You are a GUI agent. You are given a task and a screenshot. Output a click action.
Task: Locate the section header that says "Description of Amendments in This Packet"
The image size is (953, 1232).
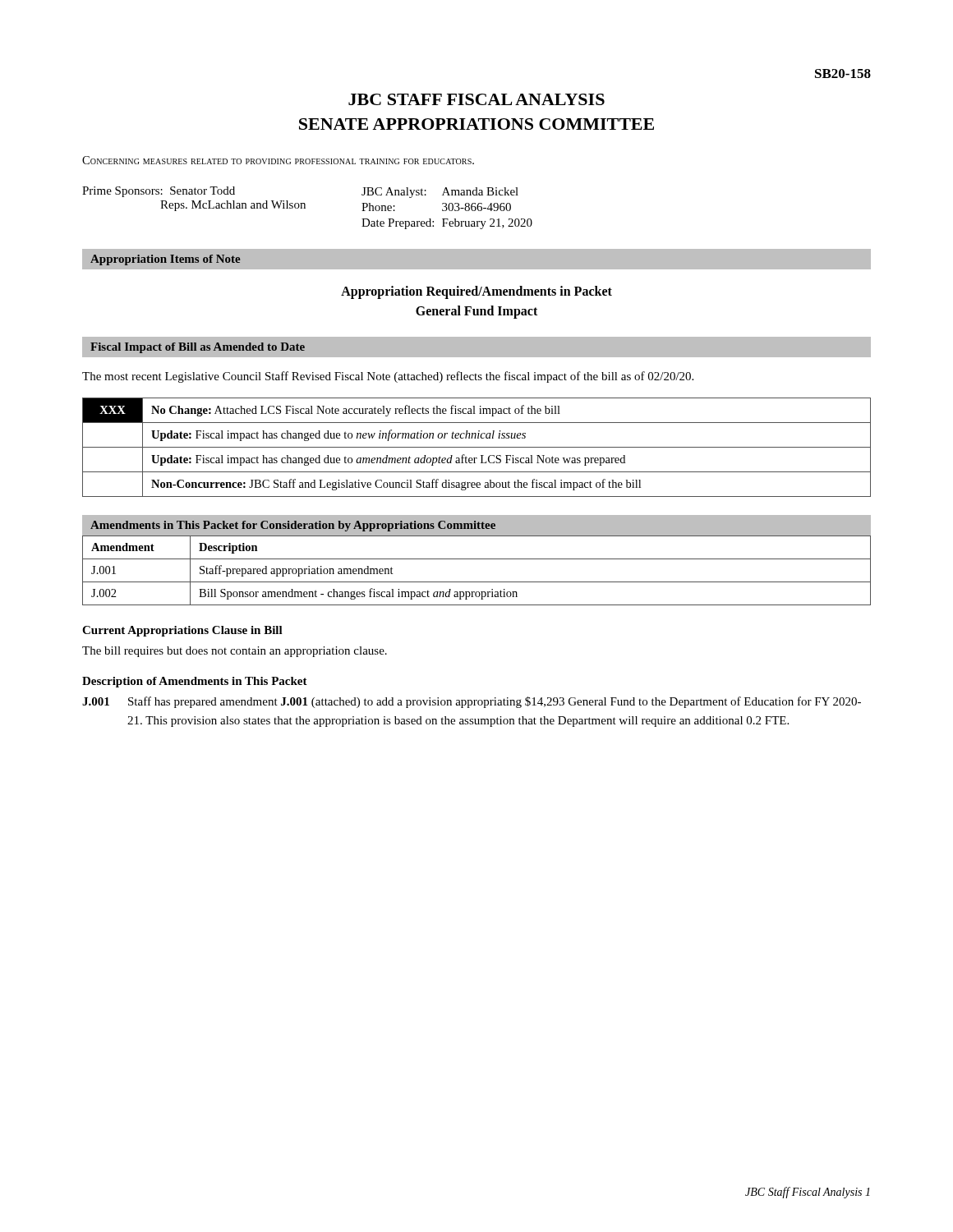pyautogui.click(x=195, y=681)
